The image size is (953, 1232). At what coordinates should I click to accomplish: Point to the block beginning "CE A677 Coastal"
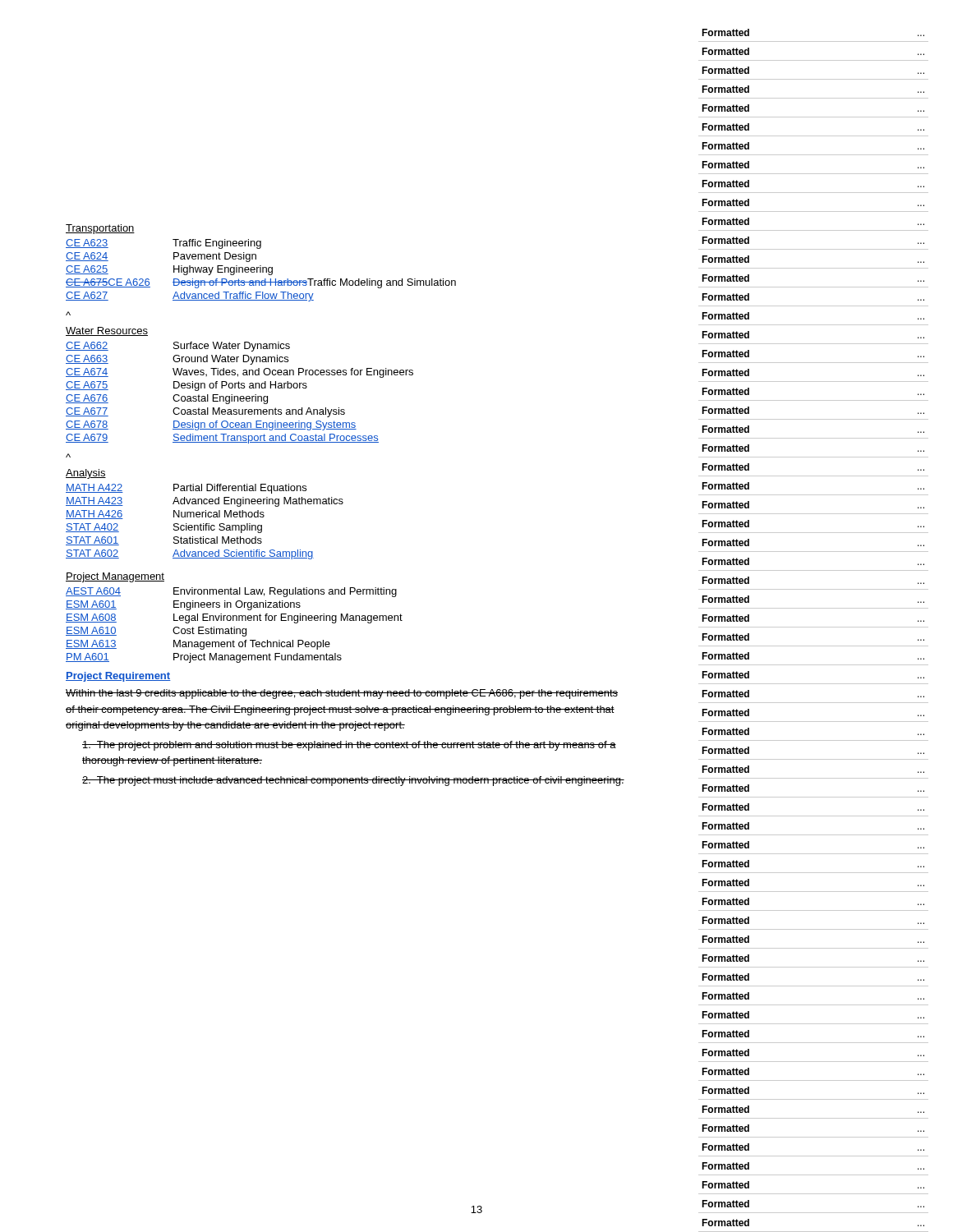tap(206, 411)
